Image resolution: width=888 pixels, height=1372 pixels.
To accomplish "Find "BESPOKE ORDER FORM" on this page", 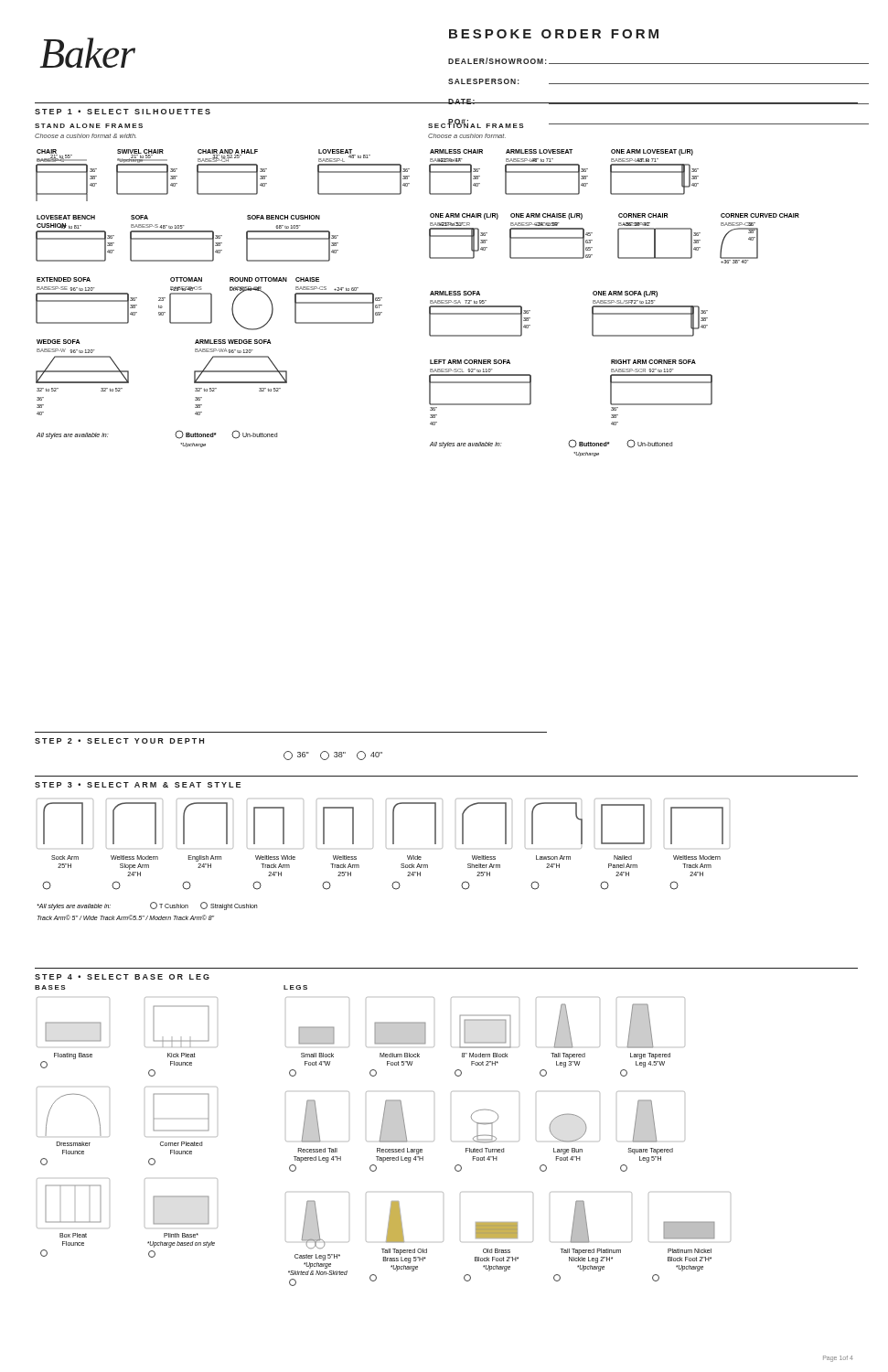I will click(x=555, y=33).
